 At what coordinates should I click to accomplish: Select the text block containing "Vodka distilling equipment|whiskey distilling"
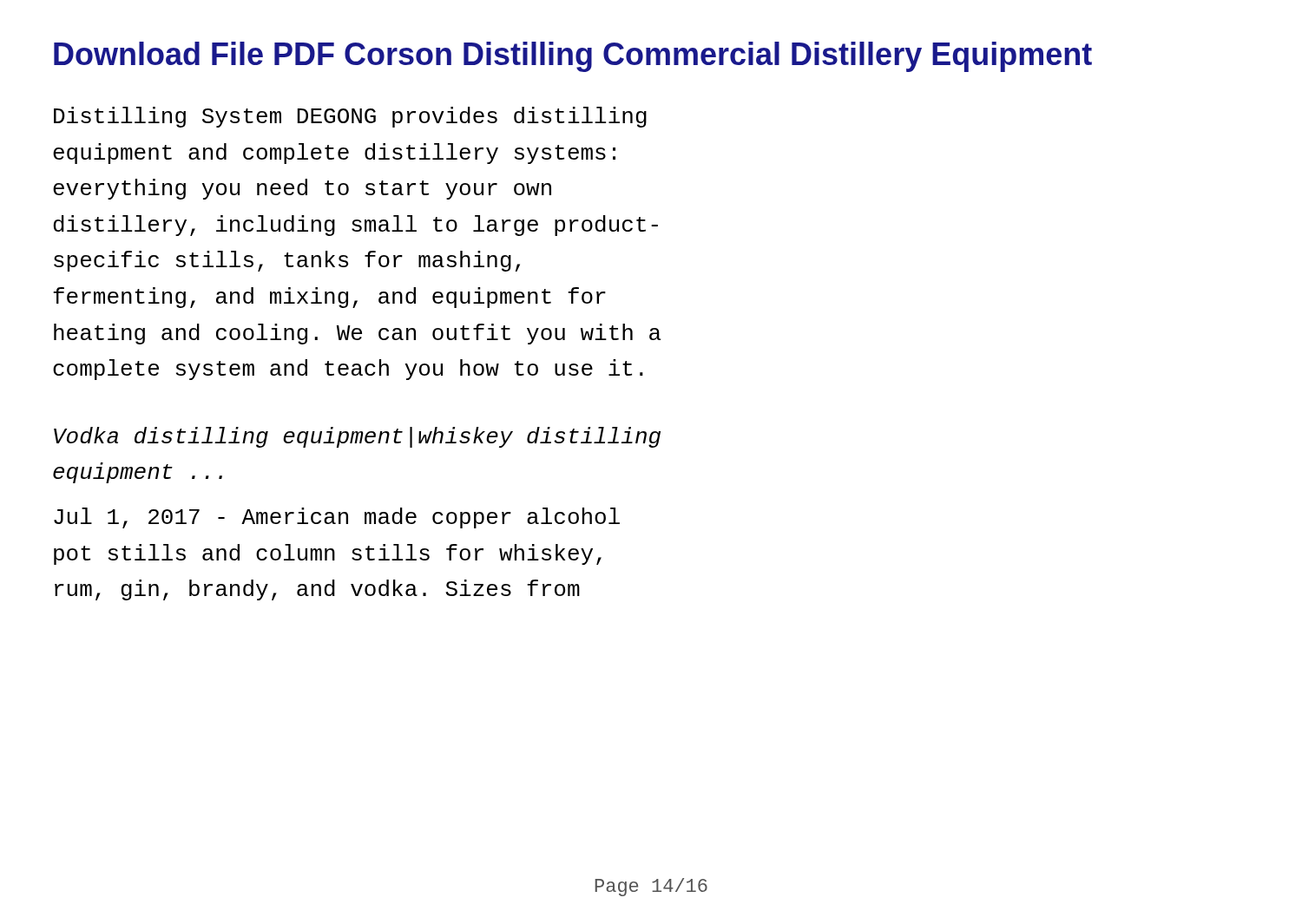tap(357, 437)
